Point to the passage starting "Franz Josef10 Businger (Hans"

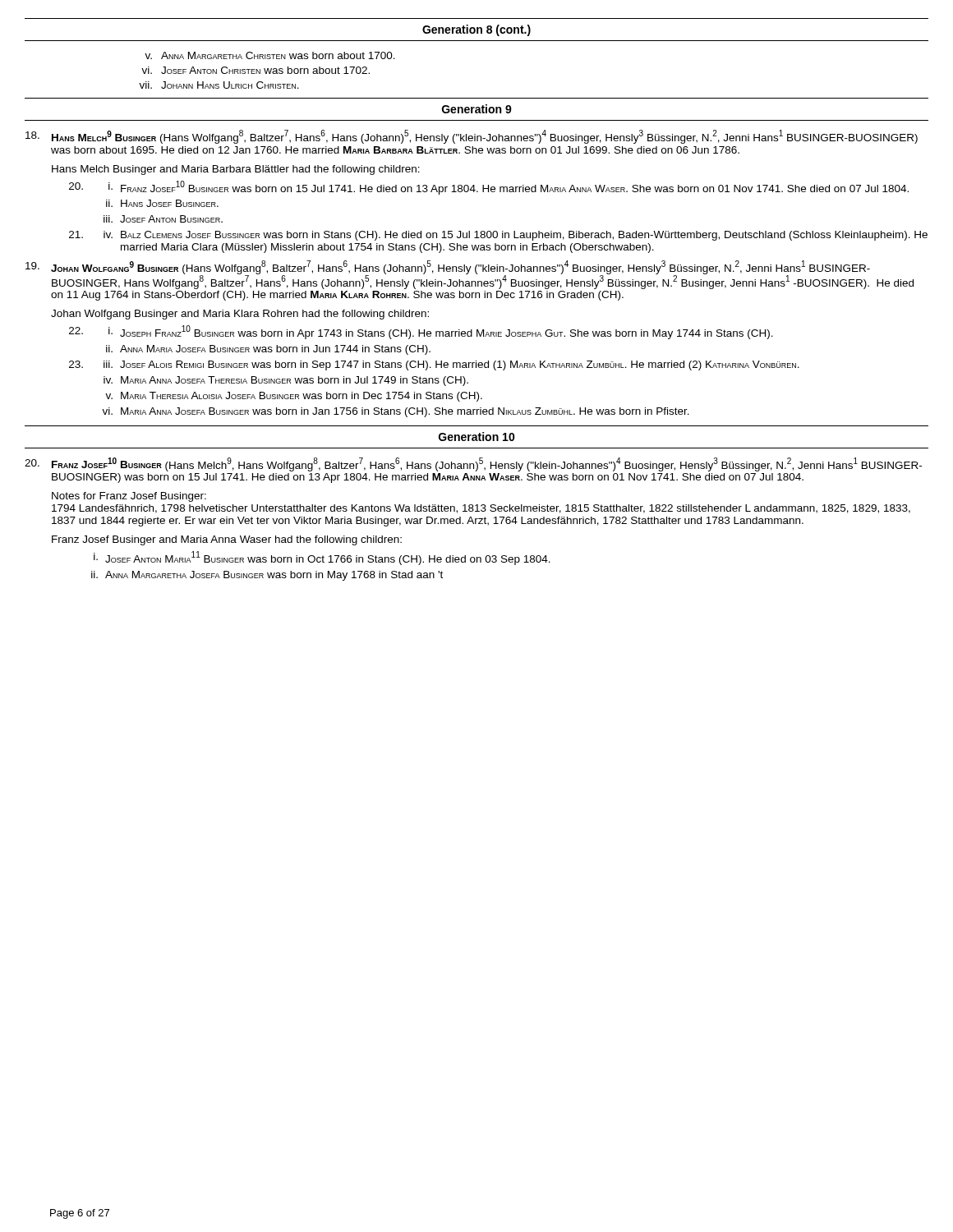point(476,470)
